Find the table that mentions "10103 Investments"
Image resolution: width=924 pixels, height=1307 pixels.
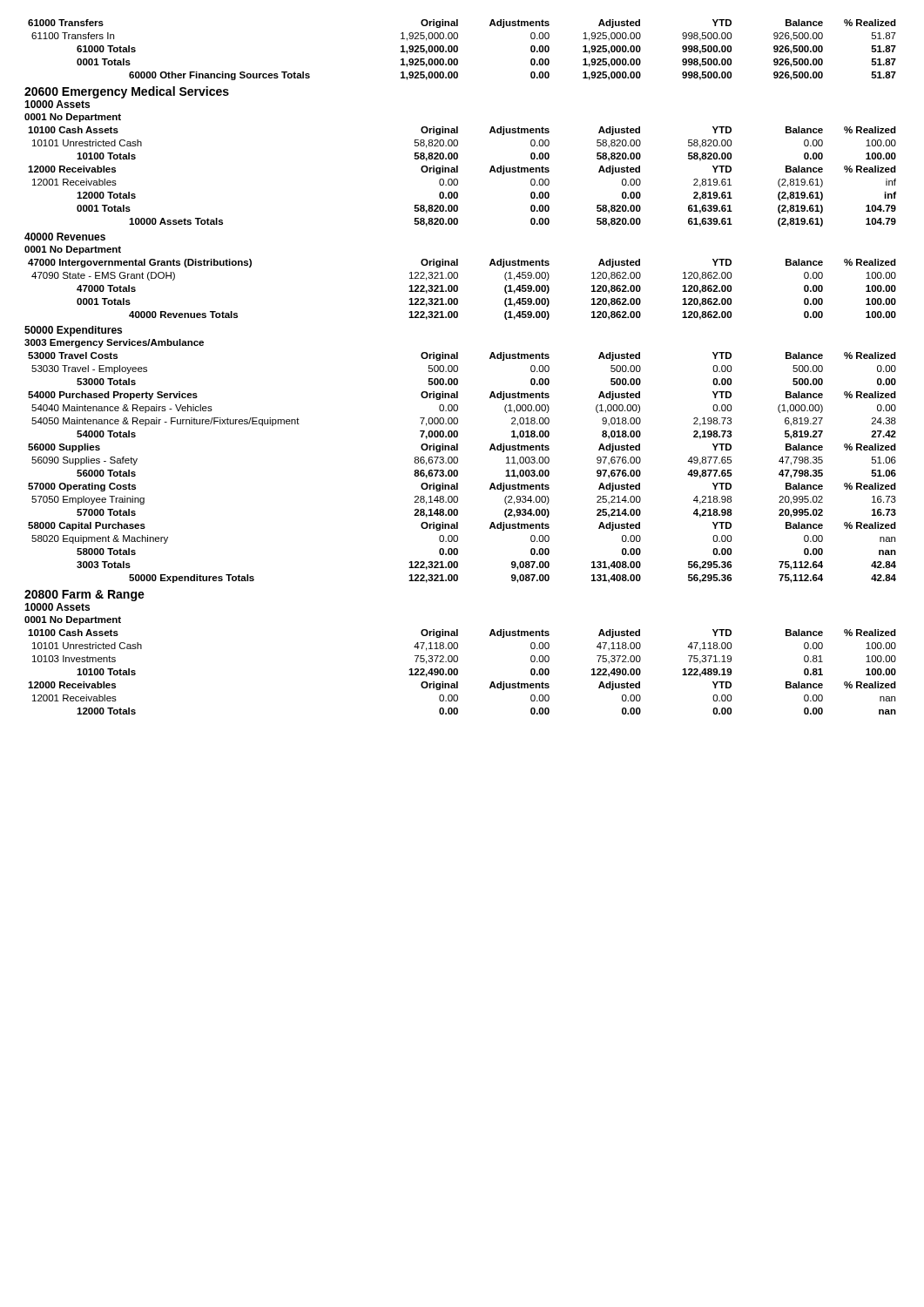click(462, 652)
